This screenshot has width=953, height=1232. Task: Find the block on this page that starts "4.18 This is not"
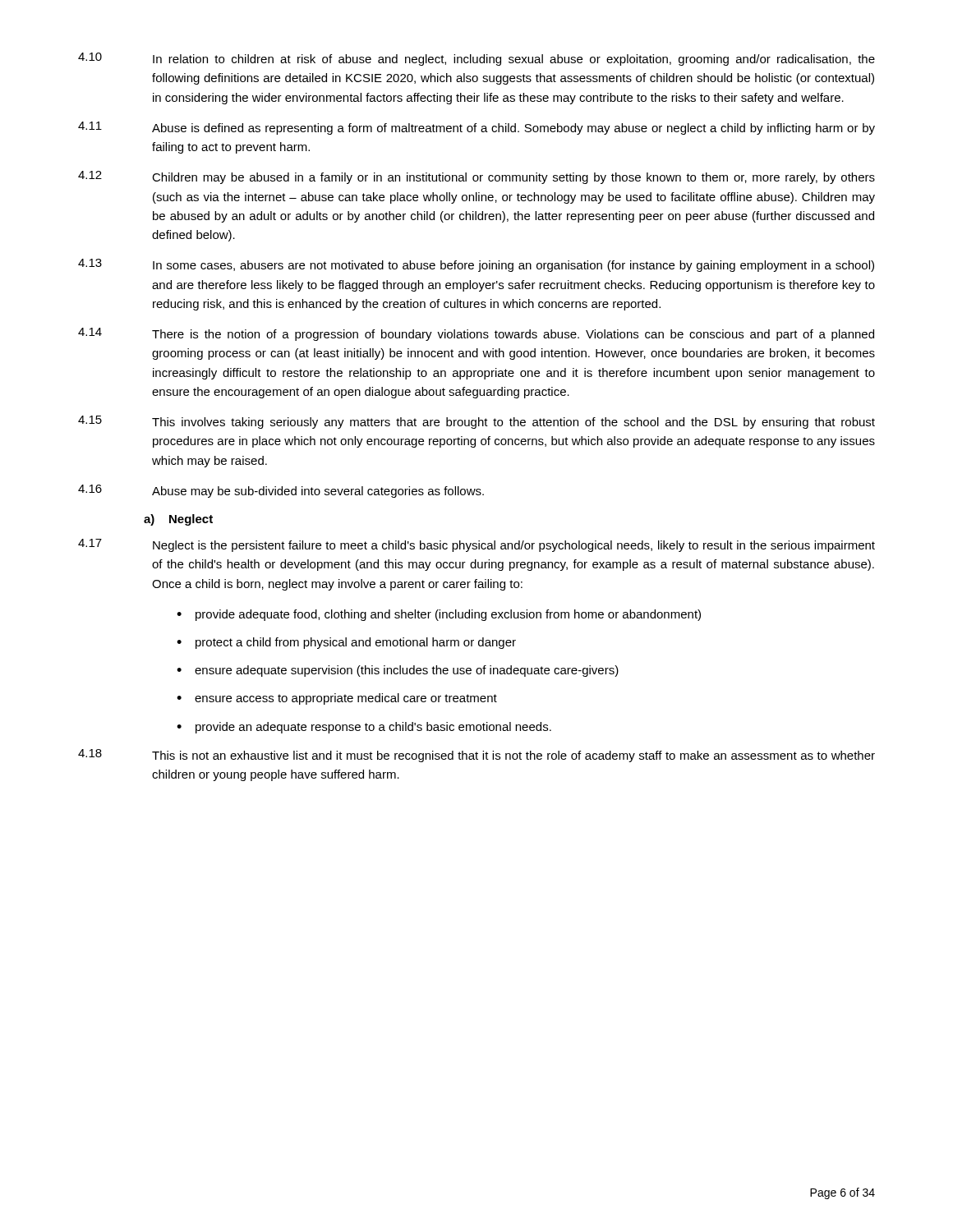[476, 765]
